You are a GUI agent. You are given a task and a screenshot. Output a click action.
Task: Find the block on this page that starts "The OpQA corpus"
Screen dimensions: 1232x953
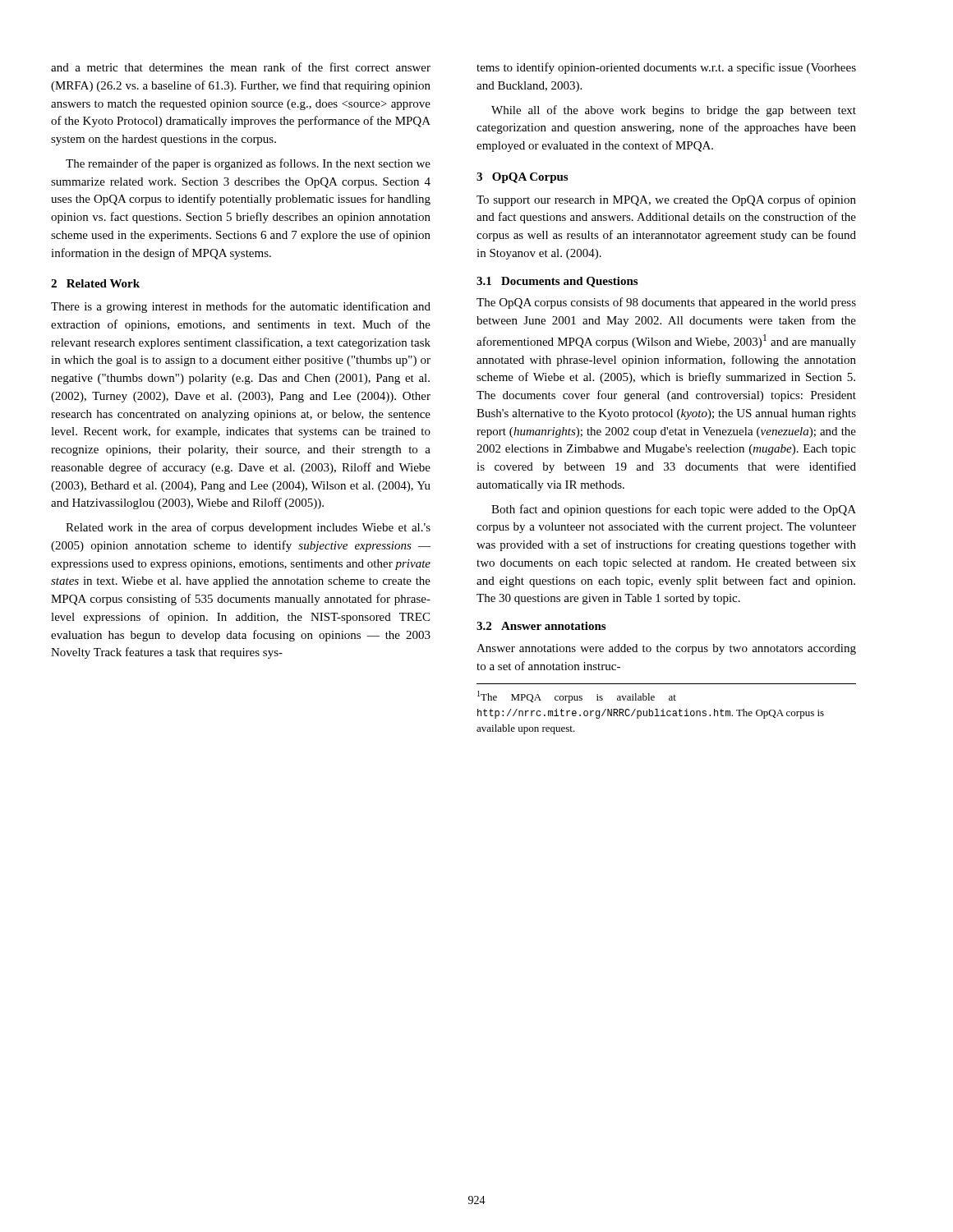(666, 394)
